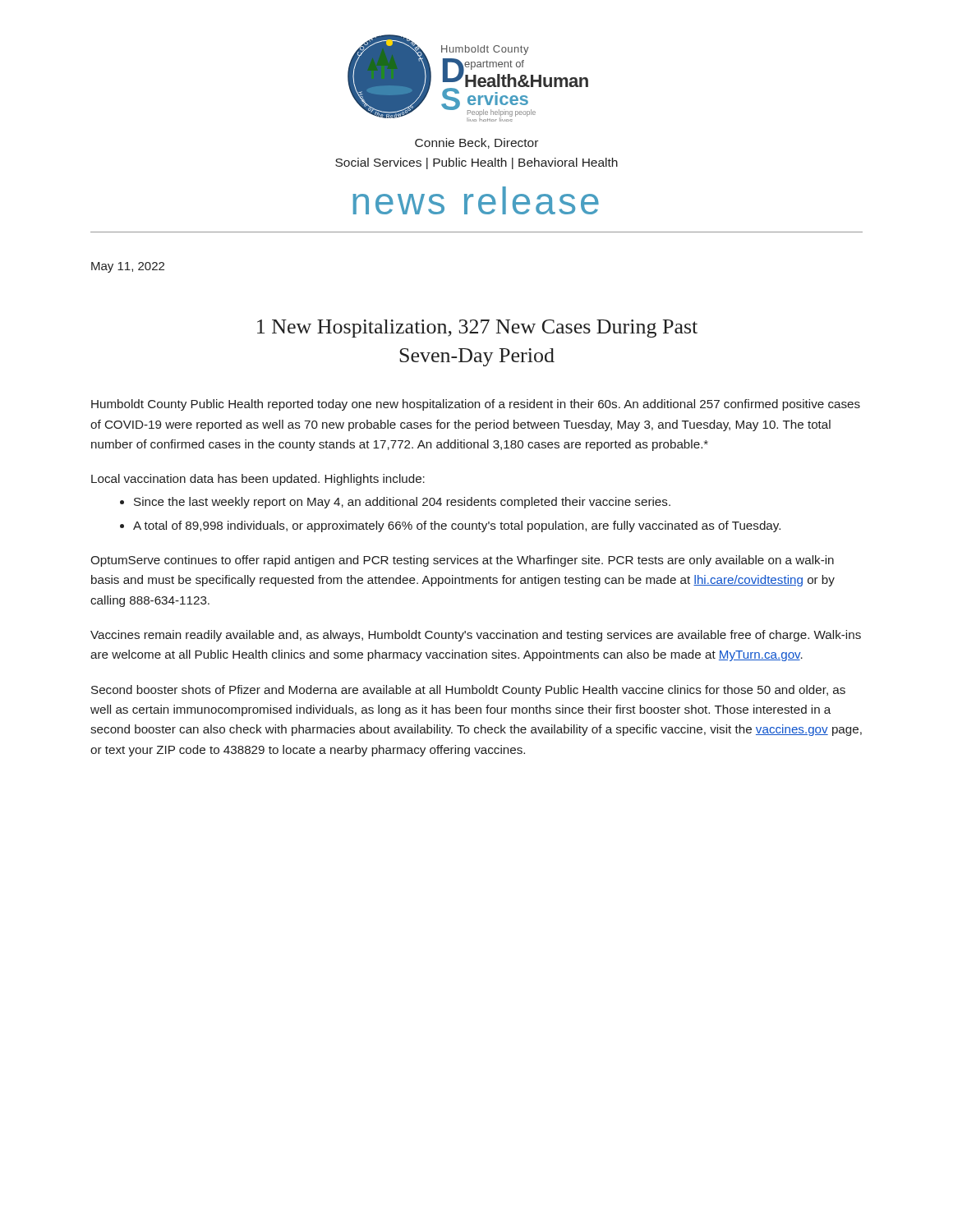Select a section header

pos(476,341)
